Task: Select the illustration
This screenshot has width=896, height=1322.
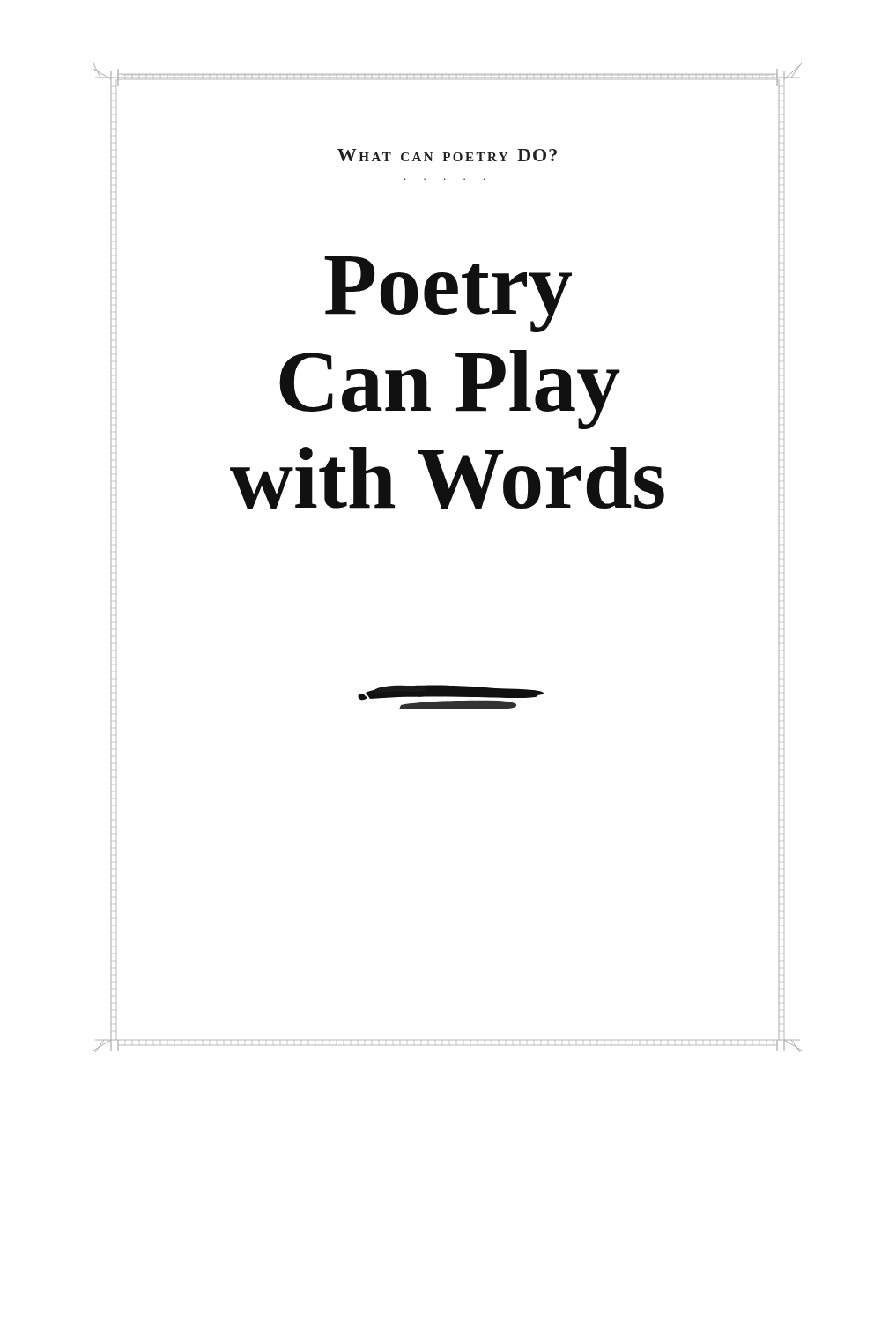Action: (x=449, y=717)
